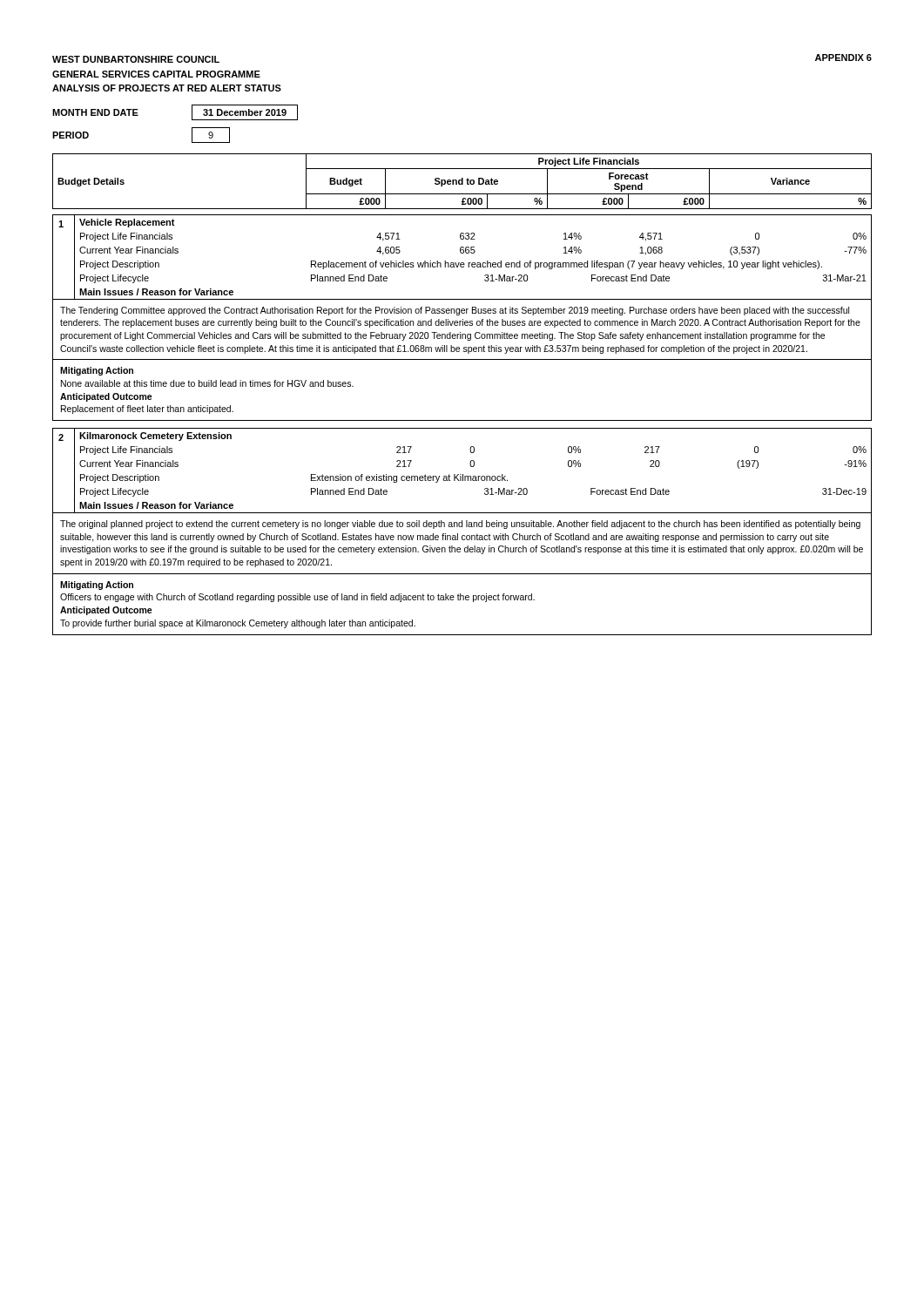
Task: Locate the table with the text "Extension of existing cemetery"
Action: (x=462, y=531)
